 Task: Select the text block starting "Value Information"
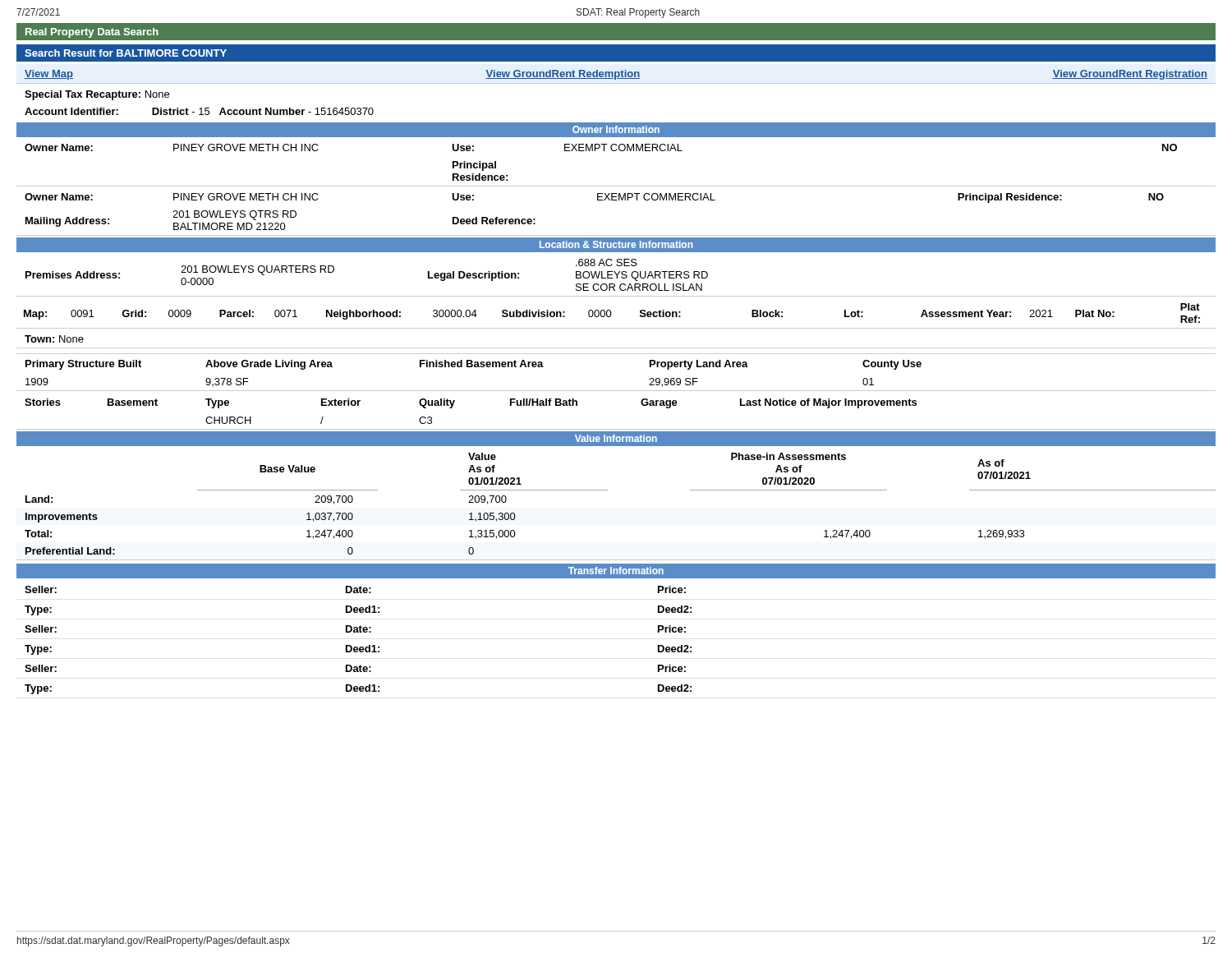coord(616,439)
